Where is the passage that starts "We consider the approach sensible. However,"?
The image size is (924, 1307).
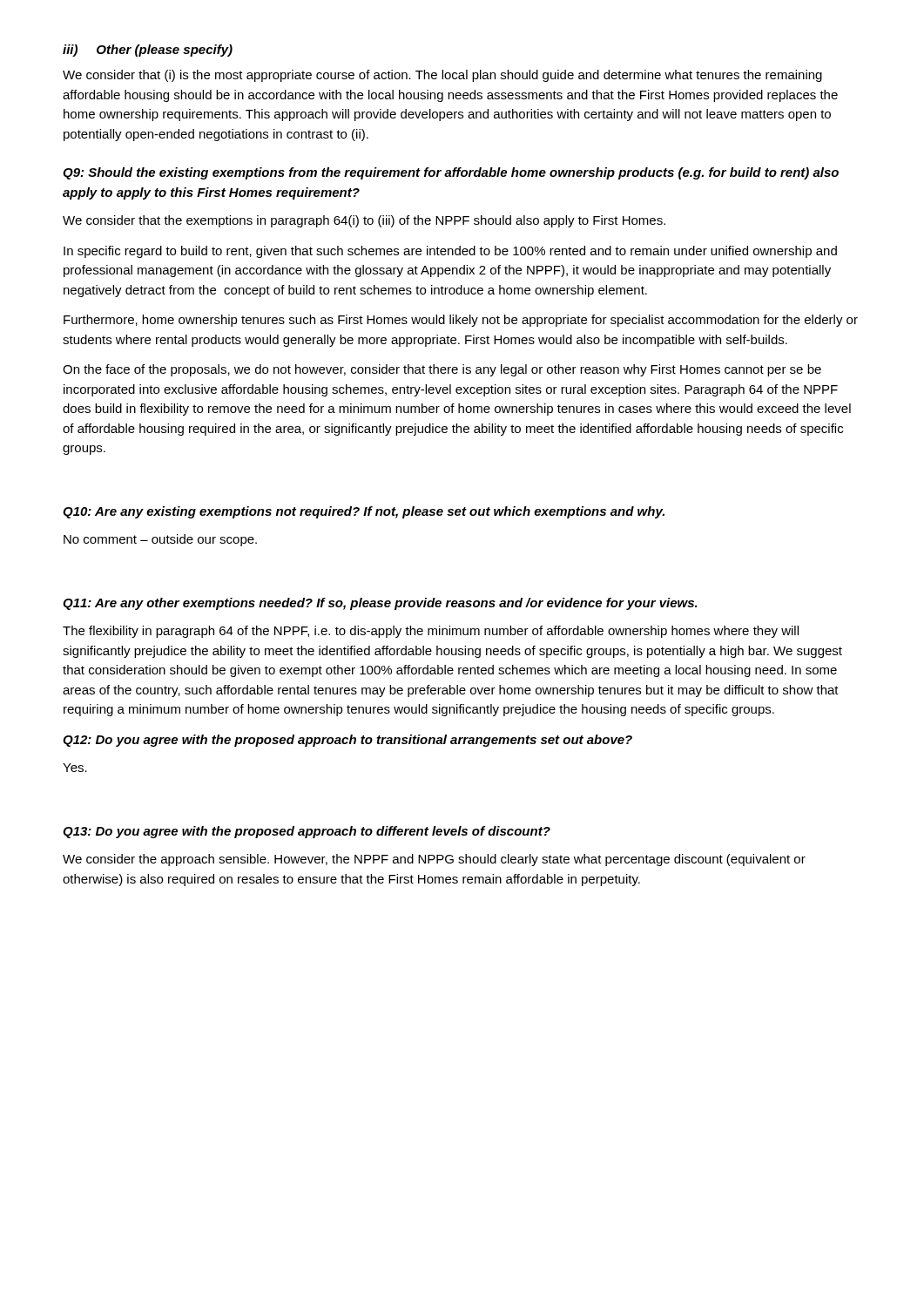(434, 869)
